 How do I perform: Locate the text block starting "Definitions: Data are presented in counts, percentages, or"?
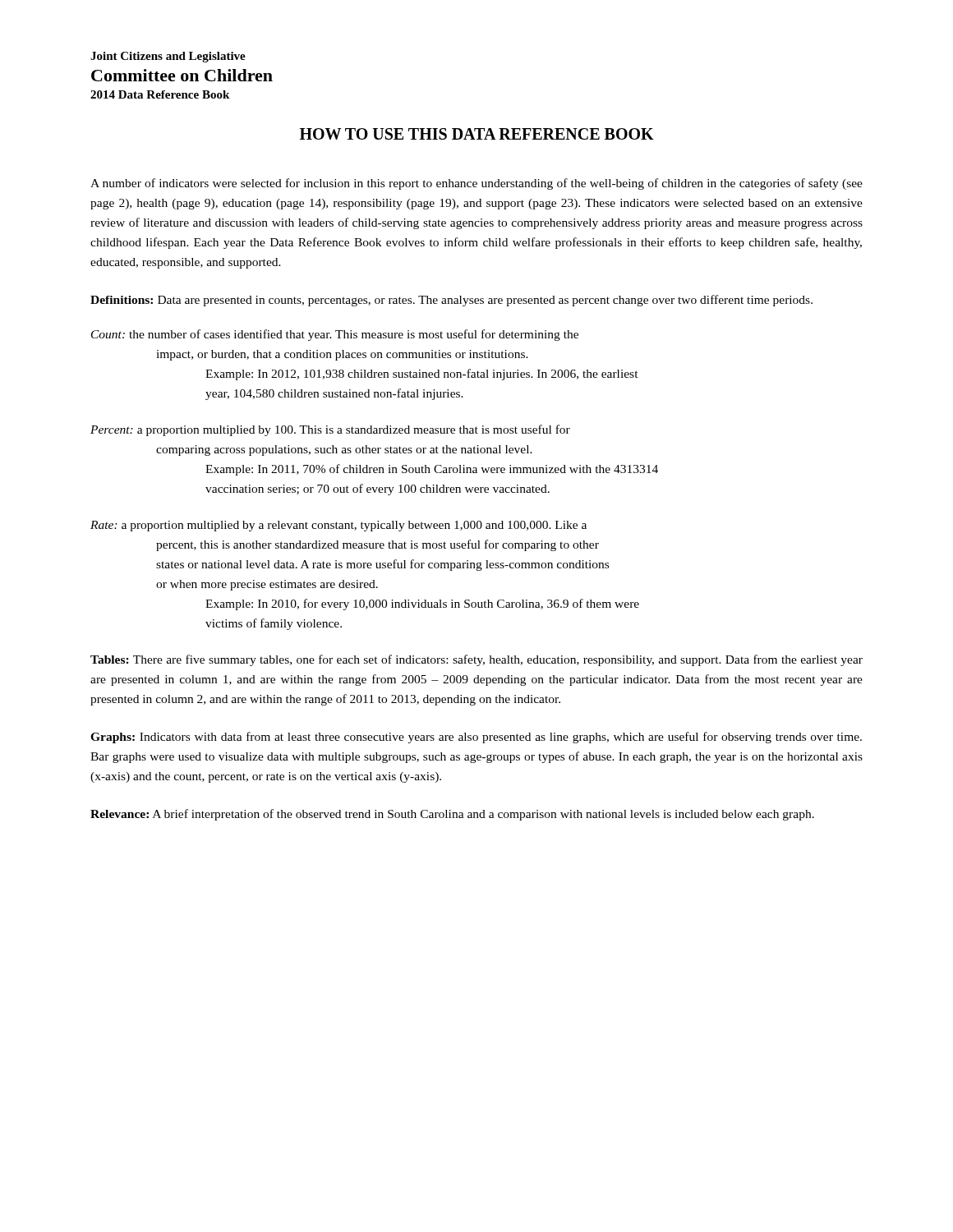pos(452,299)
